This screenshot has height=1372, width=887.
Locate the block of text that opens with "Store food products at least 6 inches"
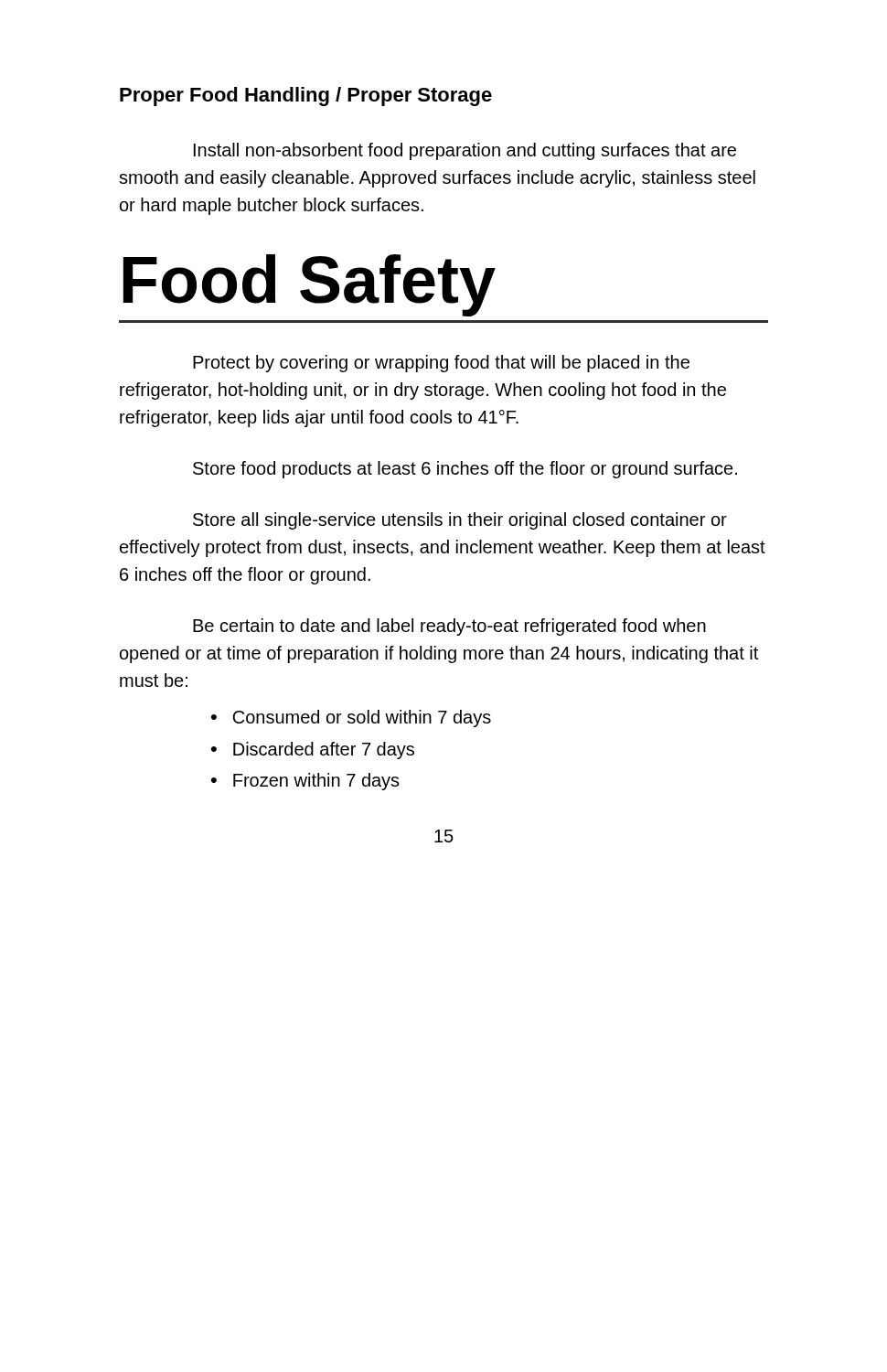click(465, 468)
